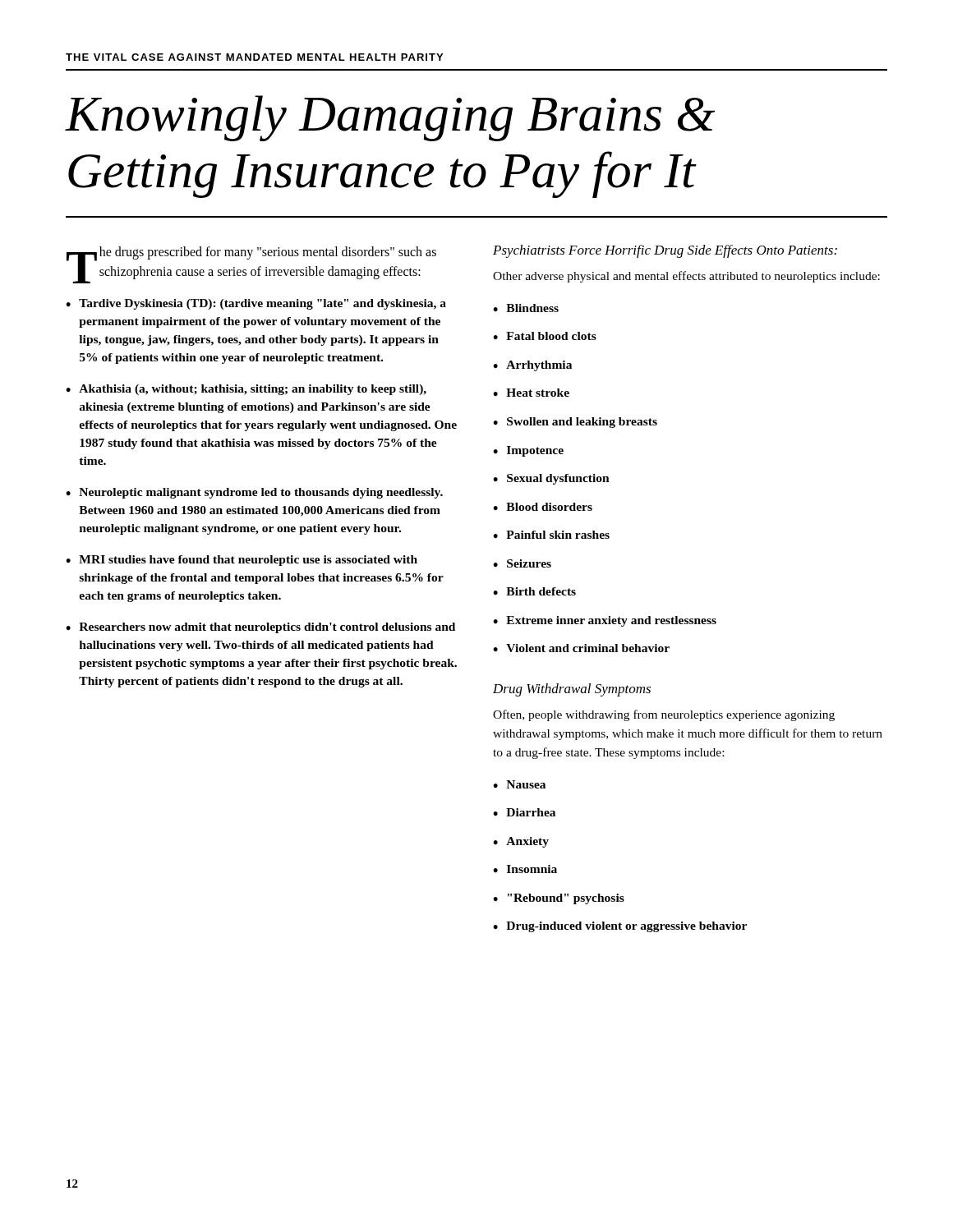Locate the region starting "Researchers now admit that neuroleptics didn't control"
Screen dimensions: 1232x953
[270, 654]
